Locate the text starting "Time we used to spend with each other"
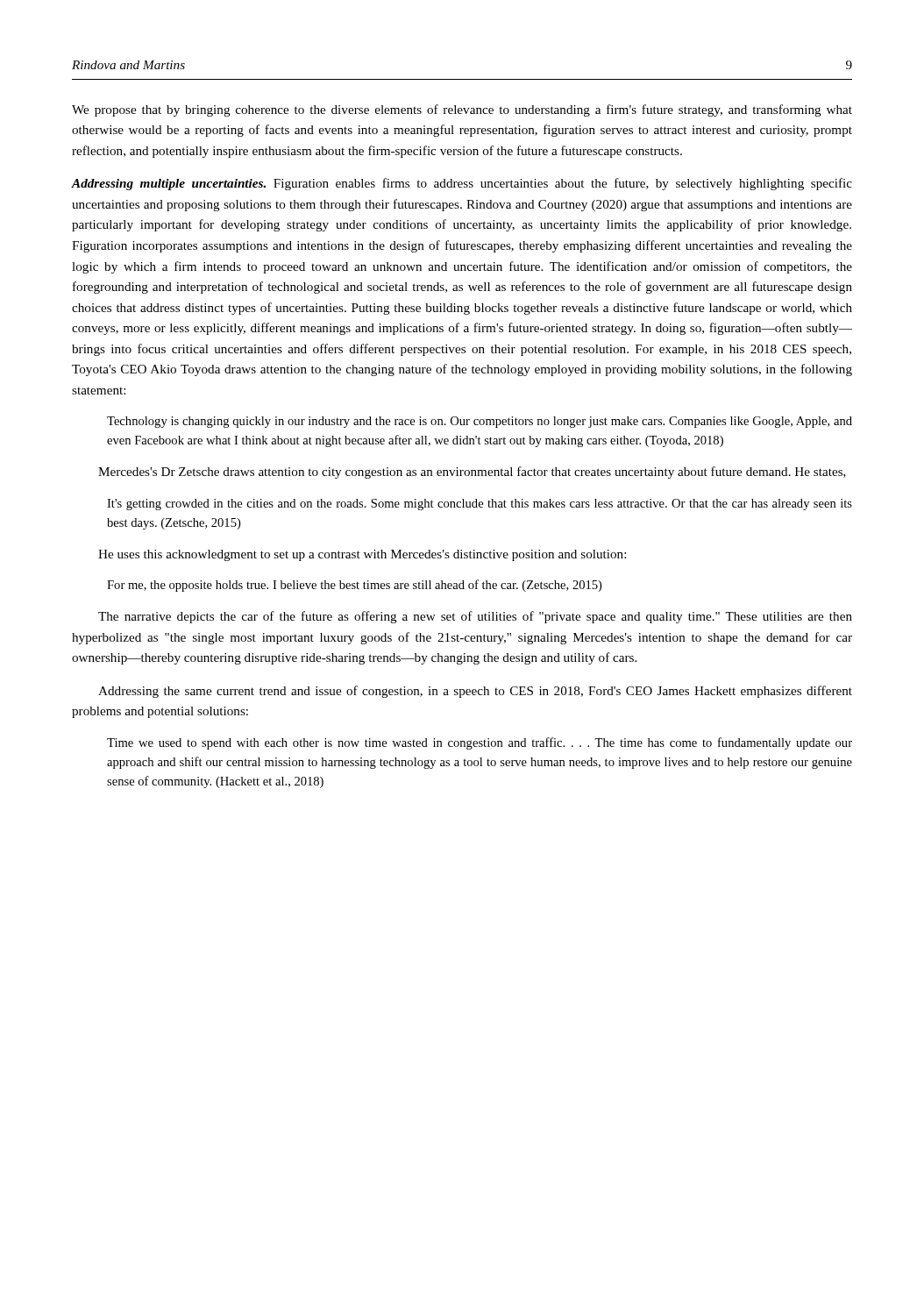The width and height of the screenshot is (924, 1315). tap(480, 762)
